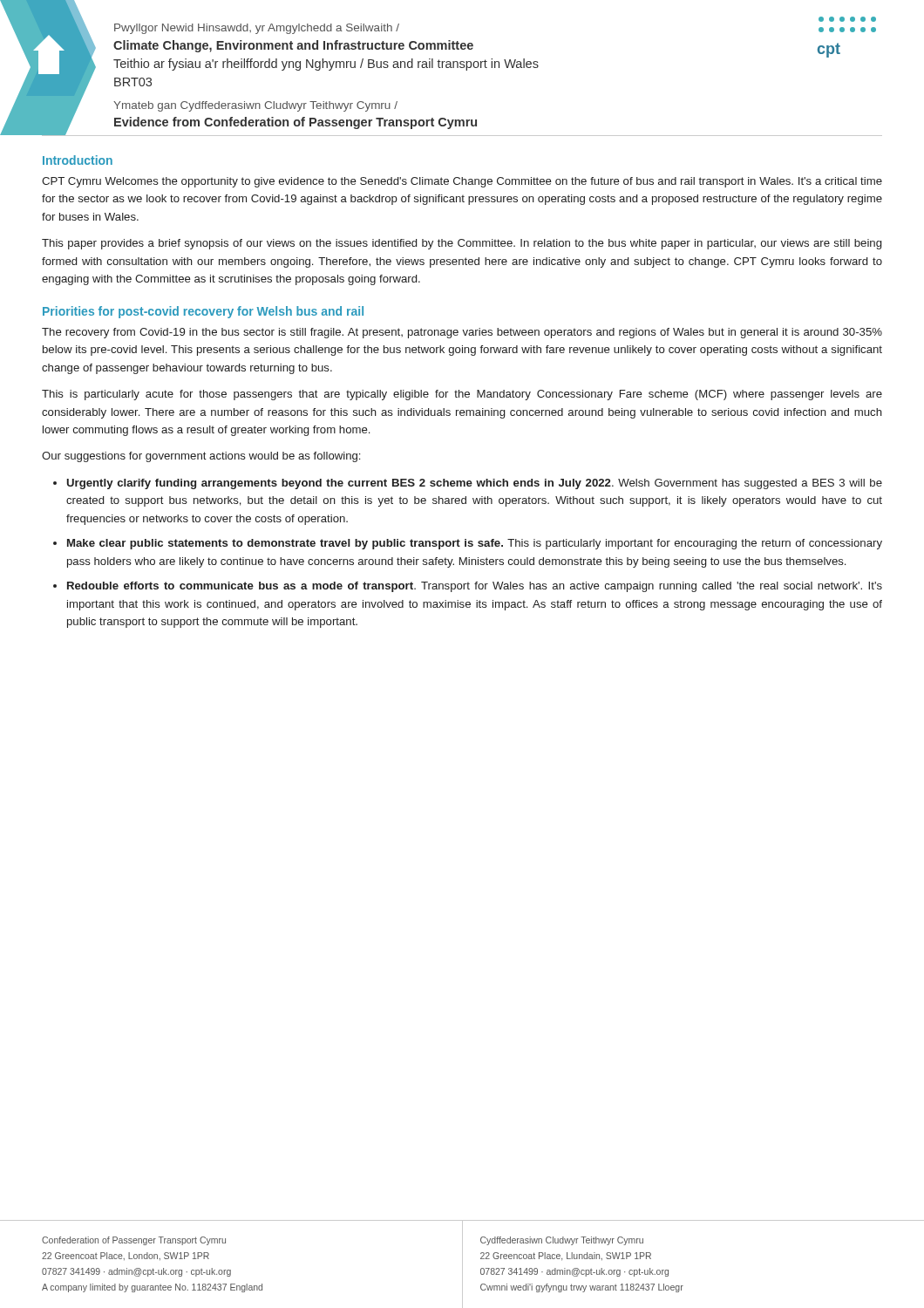Find the text block that says "This is particularly acute for those passengers"

pos(462,412)
